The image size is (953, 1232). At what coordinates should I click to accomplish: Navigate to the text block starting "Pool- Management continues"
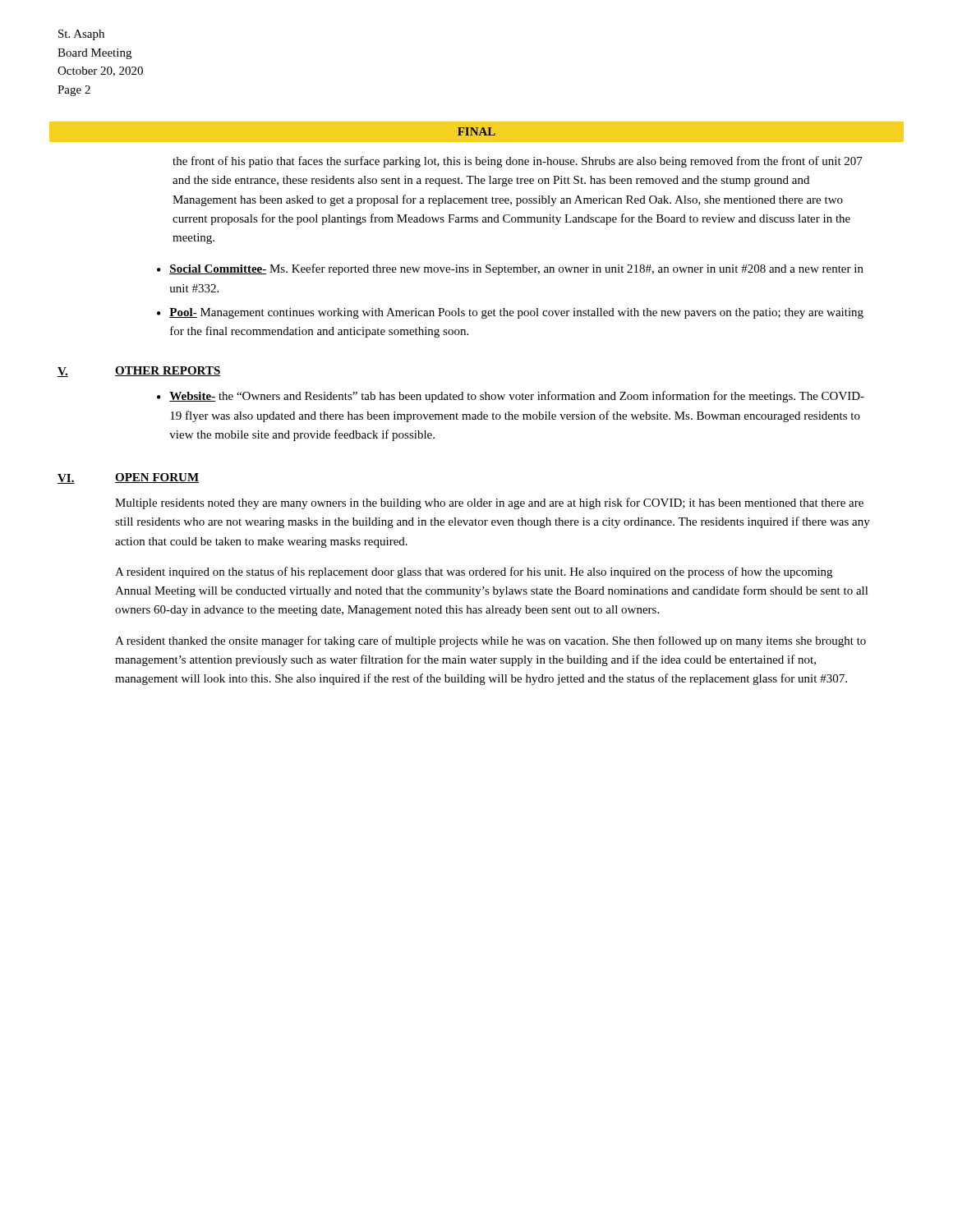[x=520, y=322]
